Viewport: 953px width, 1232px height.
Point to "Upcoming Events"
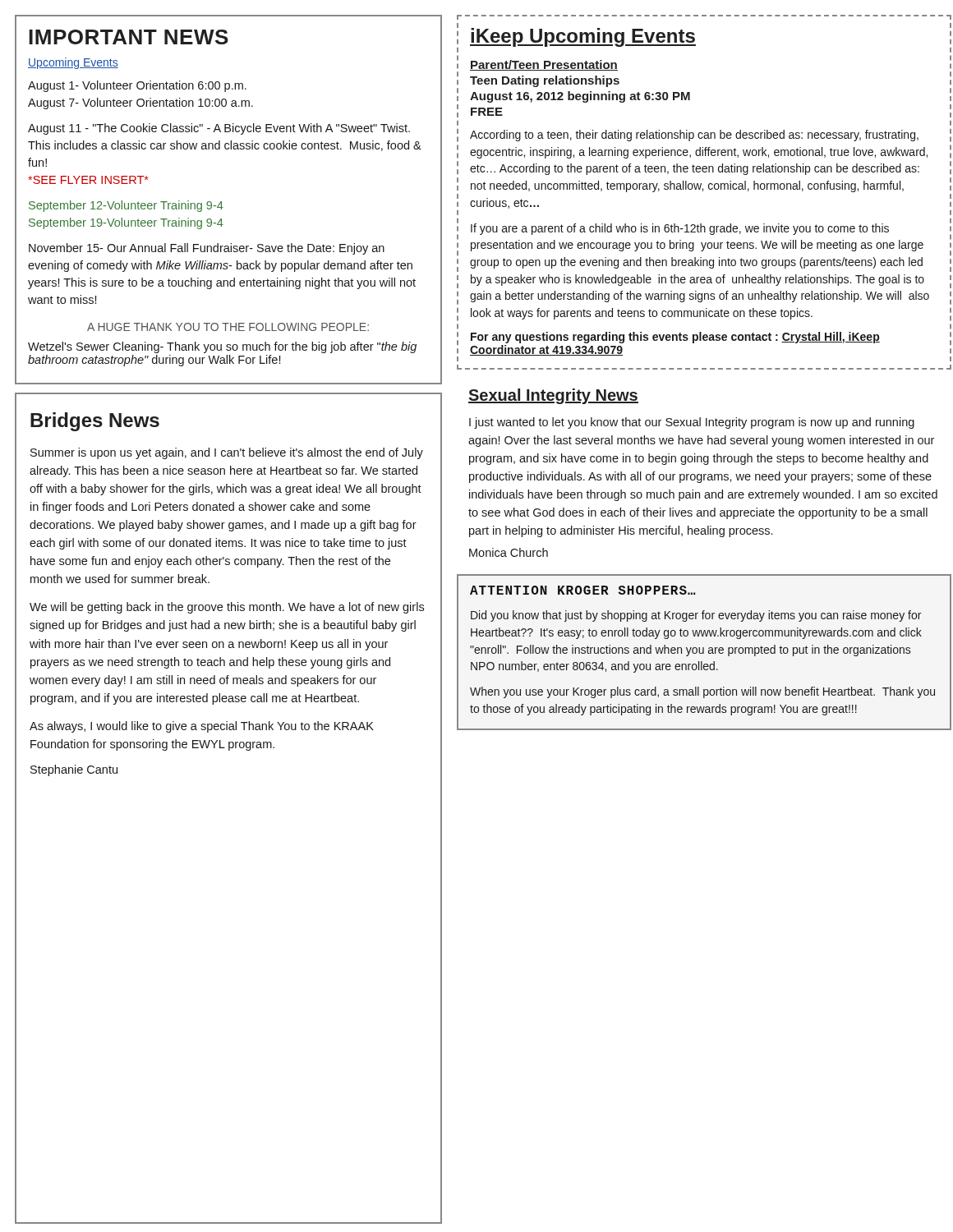[x=73, y=62]
